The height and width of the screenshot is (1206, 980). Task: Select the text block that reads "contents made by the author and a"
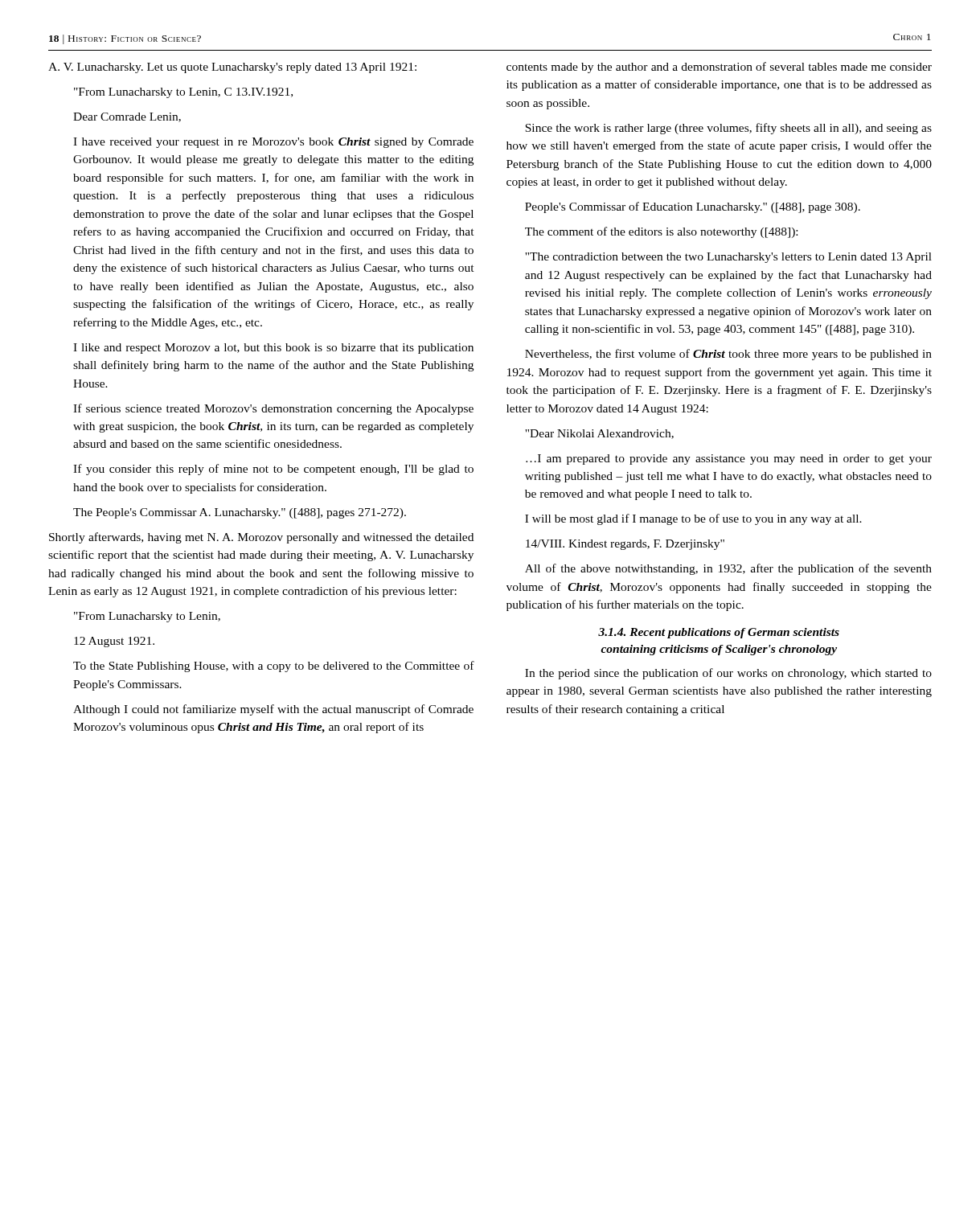[x=719, y=336]
